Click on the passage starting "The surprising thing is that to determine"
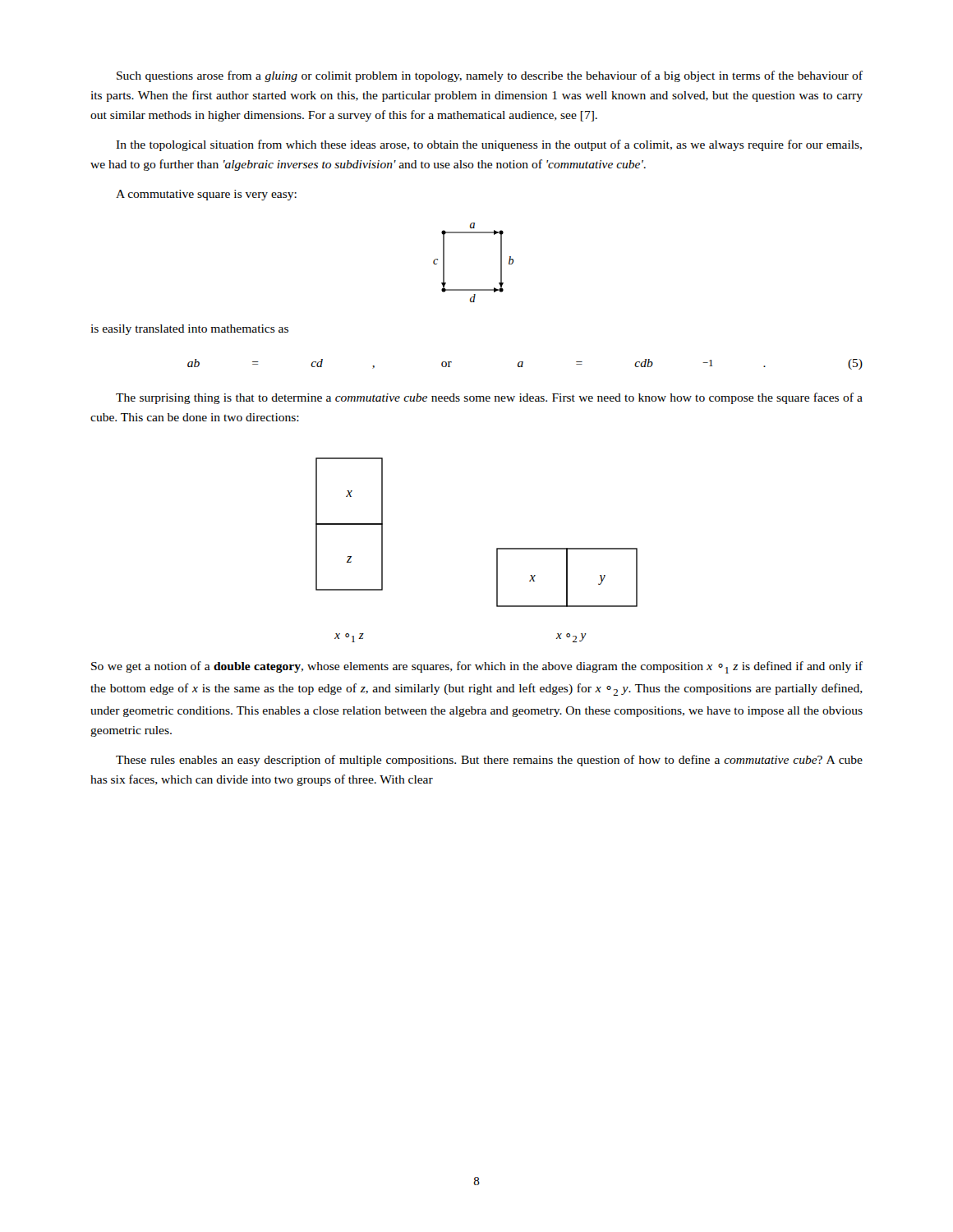The height and width of the screenshot is (1232, 953). coord(476,408)
